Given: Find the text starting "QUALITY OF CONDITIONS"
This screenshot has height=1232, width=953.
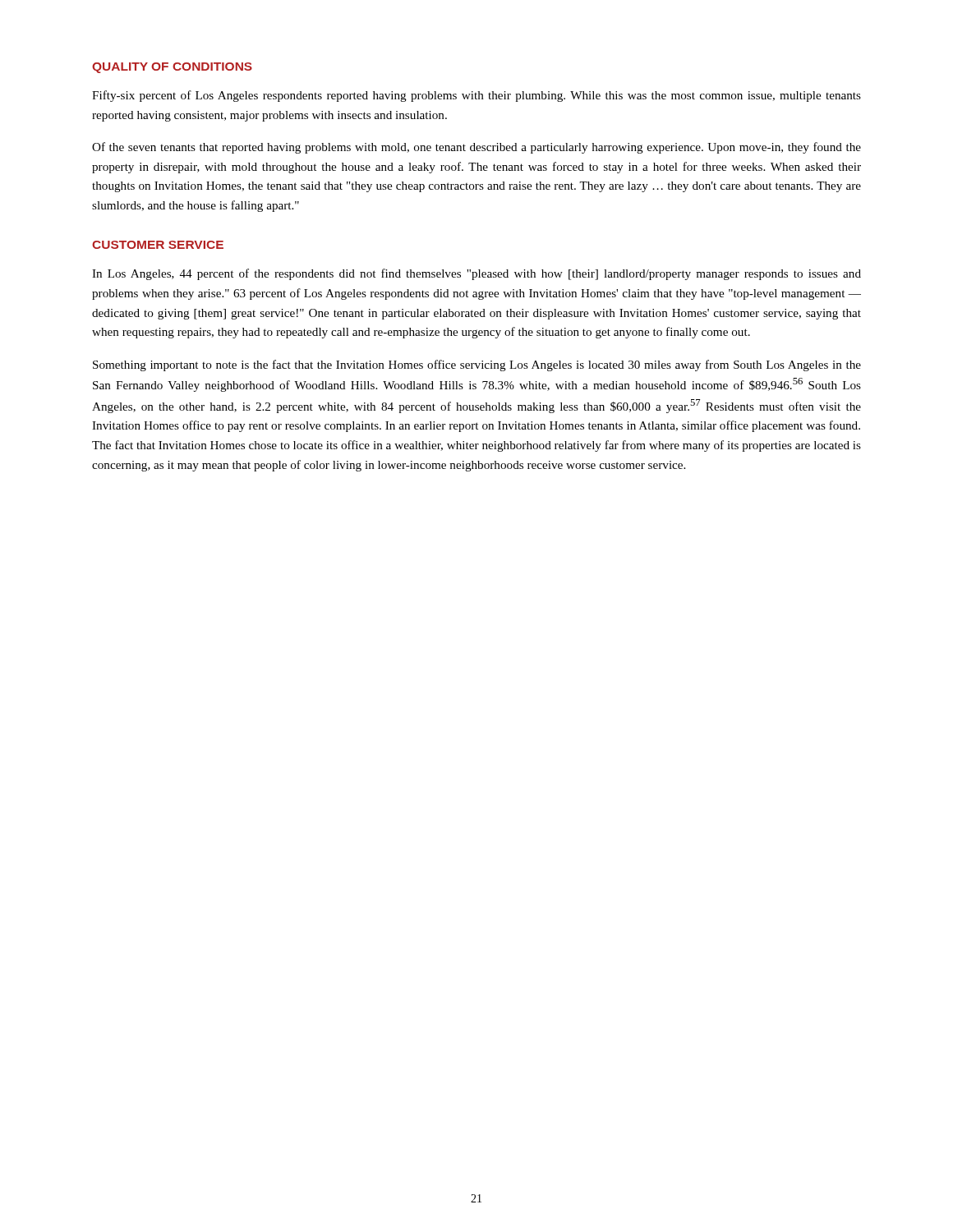Looking at the screenshot, I should pyautogui.click(x=172, y=66).
